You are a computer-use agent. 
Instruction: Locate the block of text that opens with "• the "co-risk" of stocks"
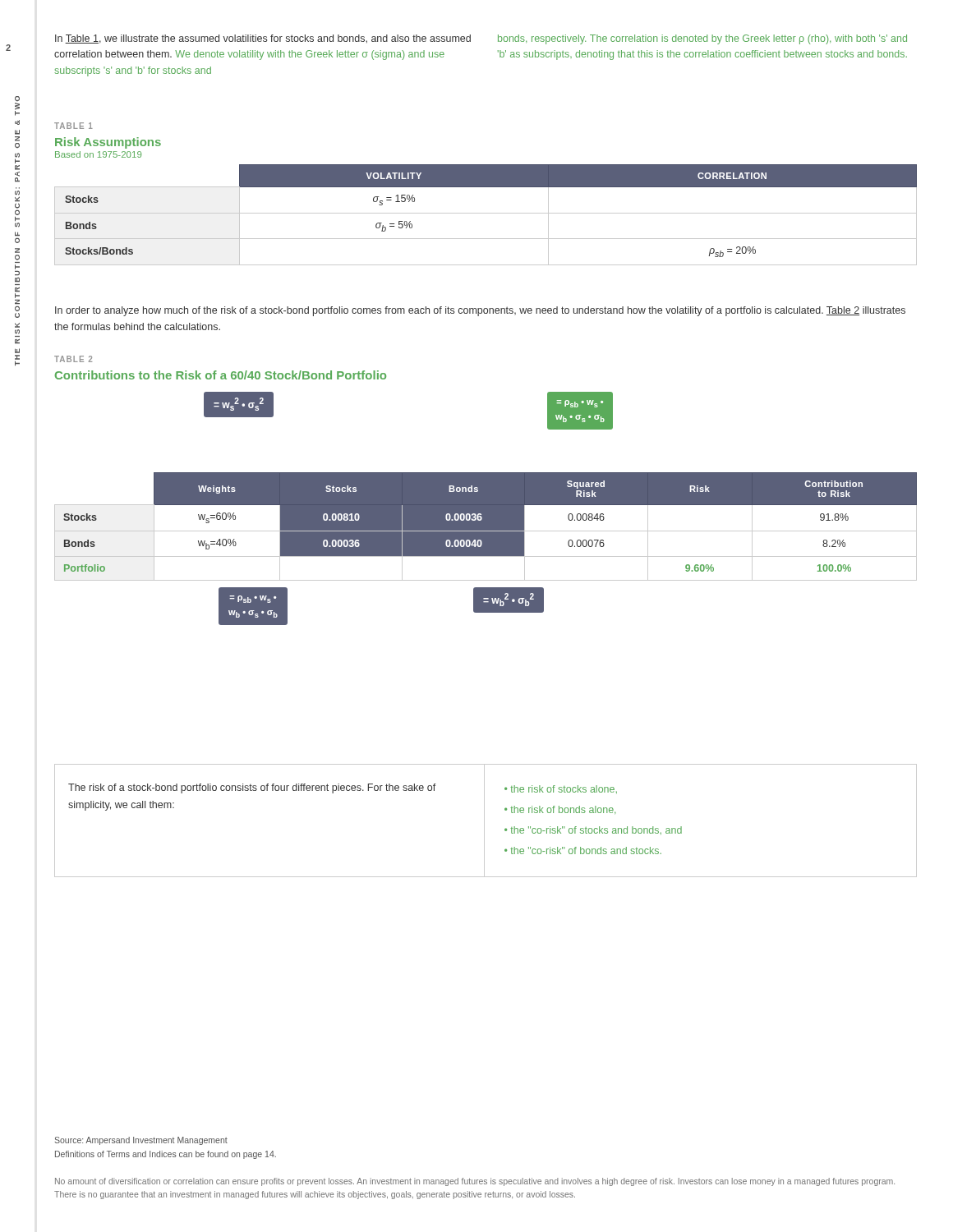pos(593,830)
